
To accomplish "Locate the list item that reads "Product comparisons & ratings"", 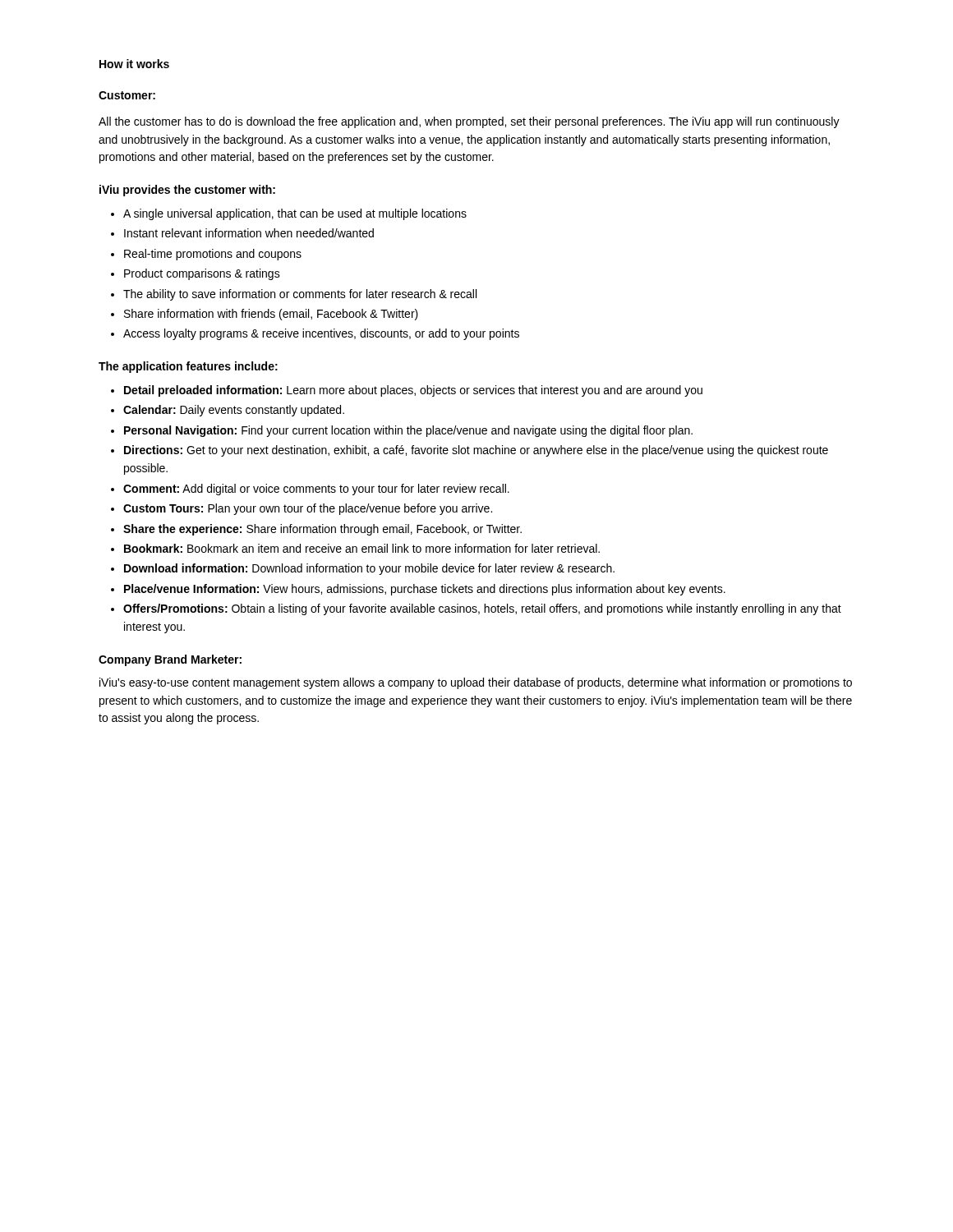I will coord(202,274).
